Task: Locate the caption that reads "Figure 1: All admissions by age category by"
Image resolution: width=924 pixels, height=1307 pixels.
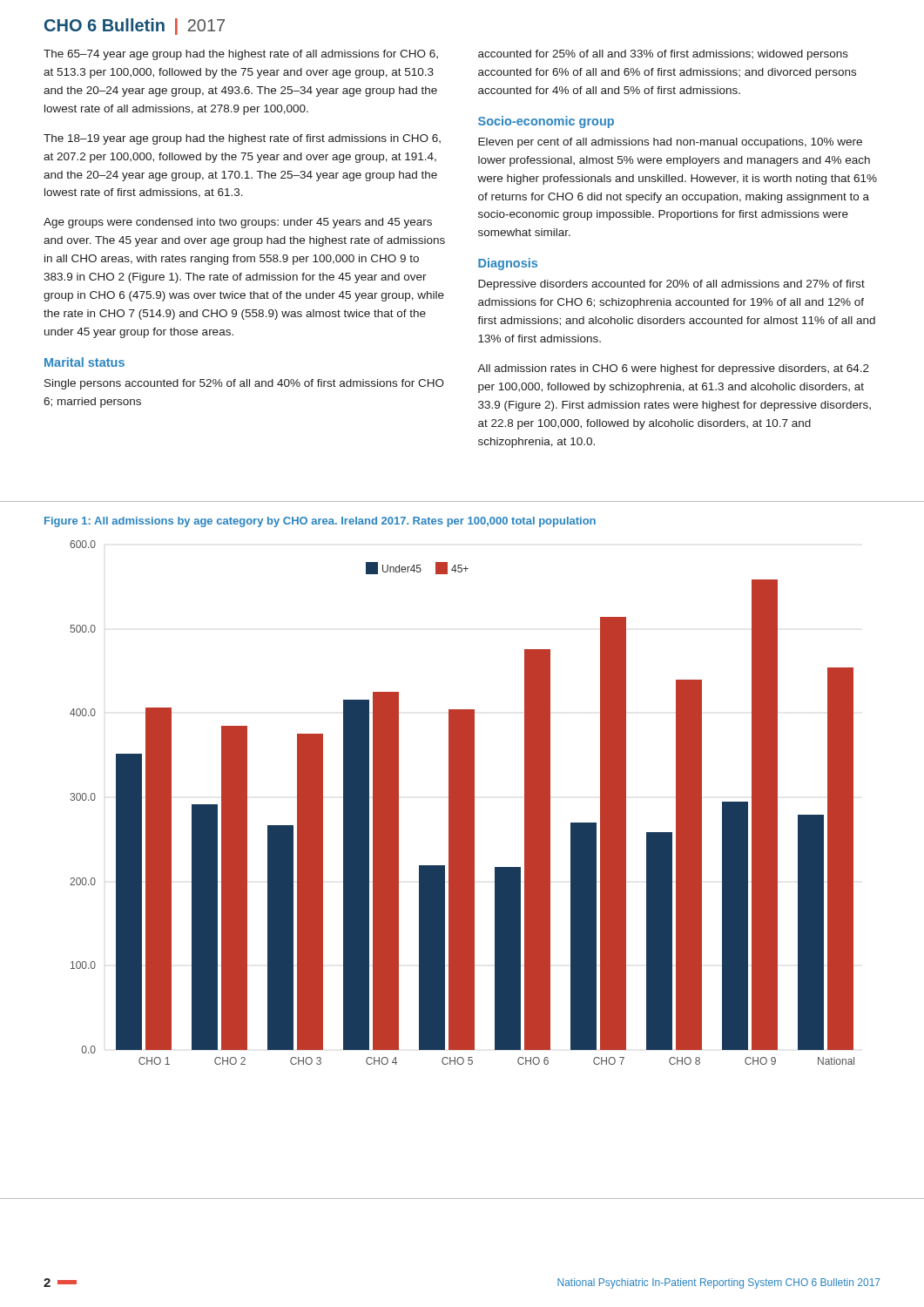Action: coord(320,521)
